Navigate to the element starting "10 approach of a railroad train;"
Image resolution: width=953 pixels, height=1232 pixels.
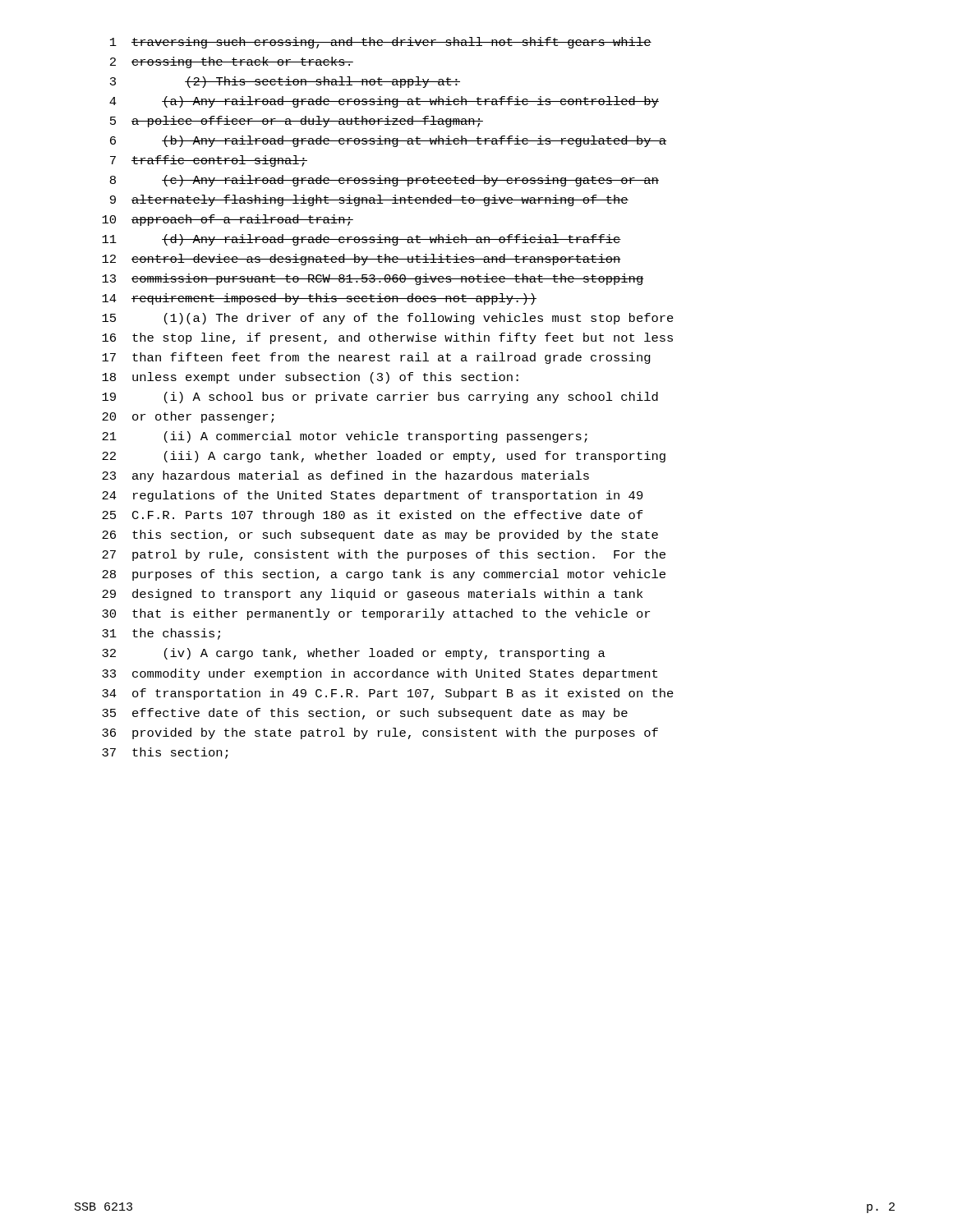coord(228,220)
